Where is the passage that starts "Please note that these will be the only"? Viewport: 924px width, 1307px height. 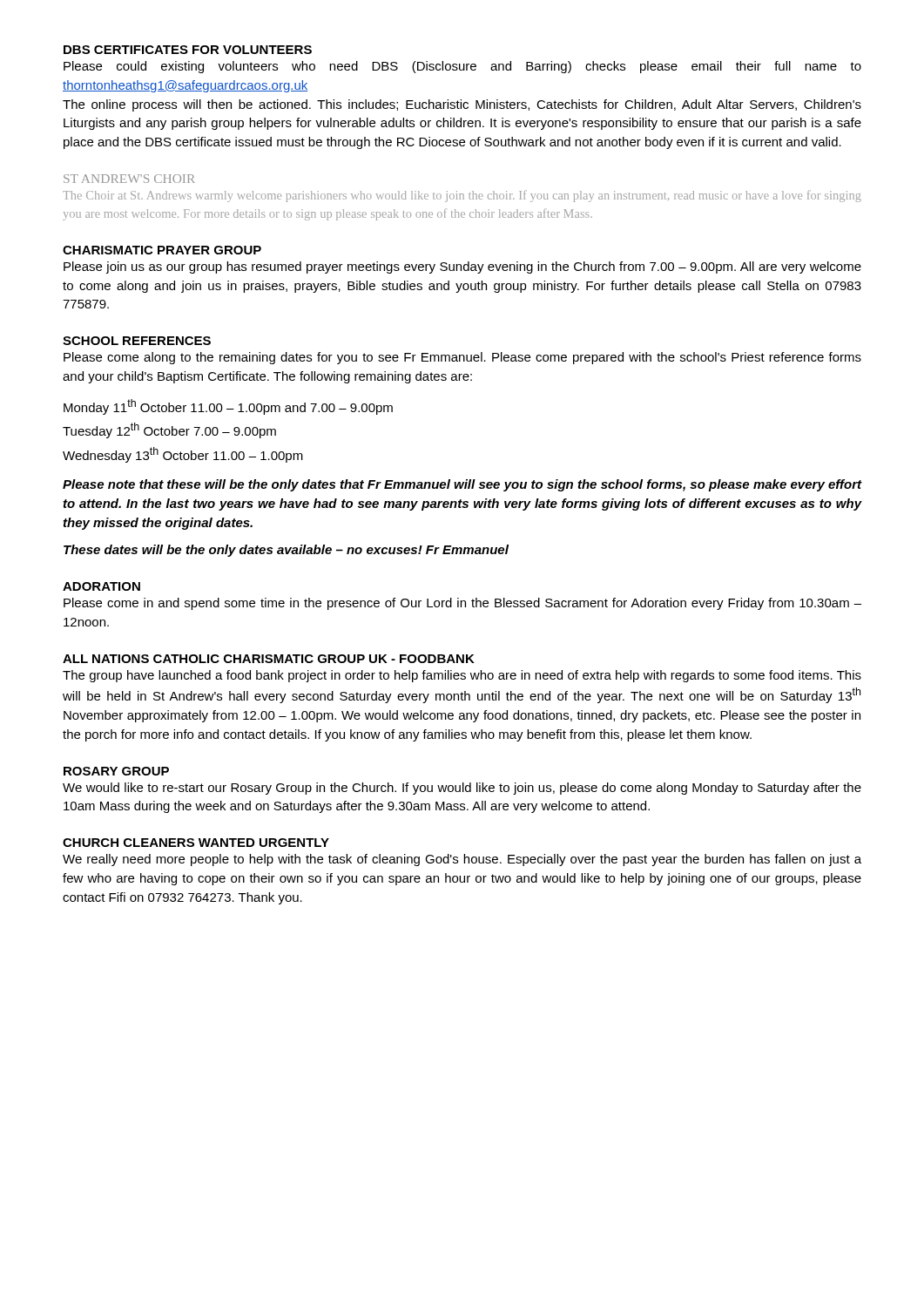pos(462,503)
